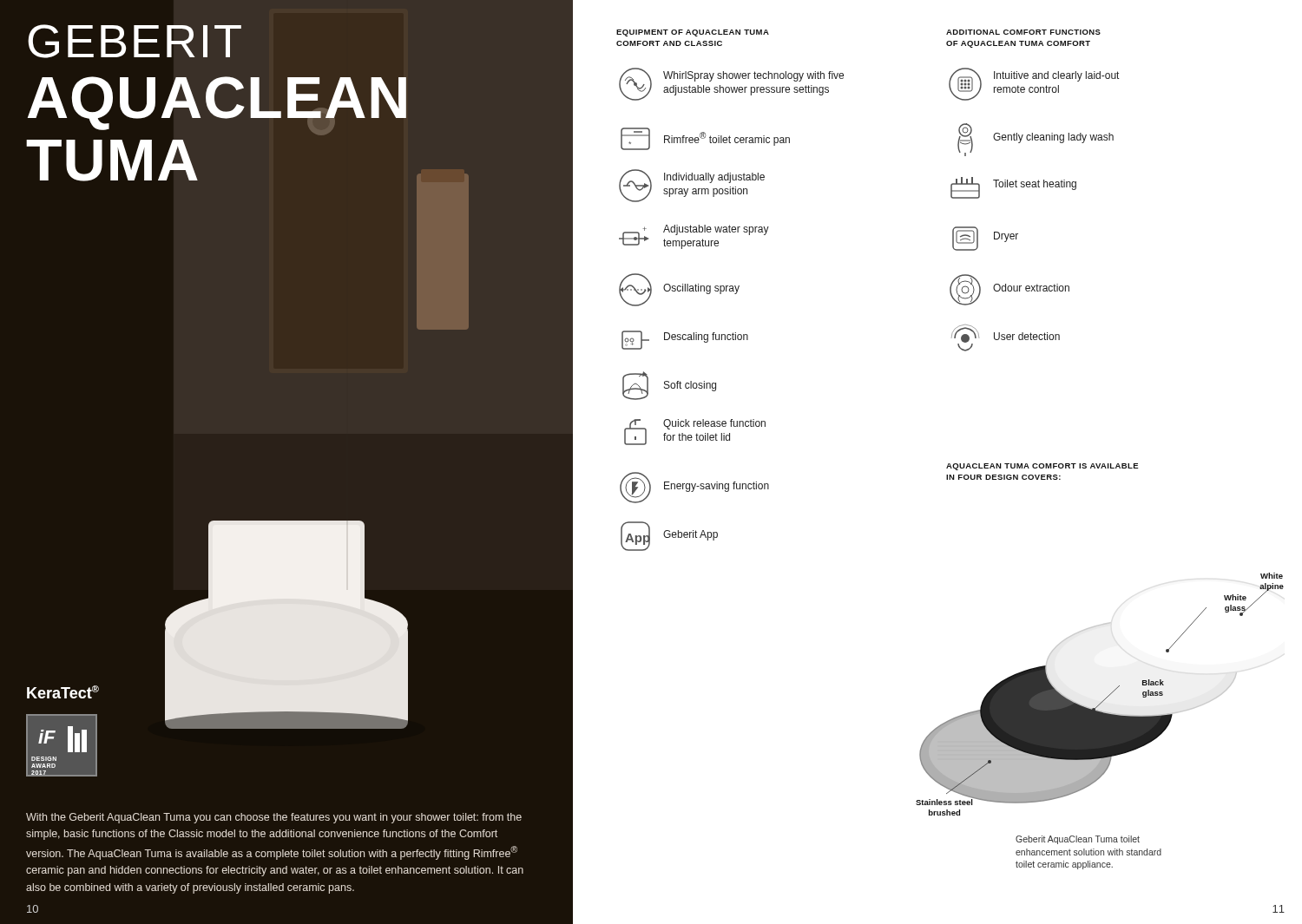Point to "User detection"
The height and width of the screenshot is (924, 1302).
coord(1003,338)
